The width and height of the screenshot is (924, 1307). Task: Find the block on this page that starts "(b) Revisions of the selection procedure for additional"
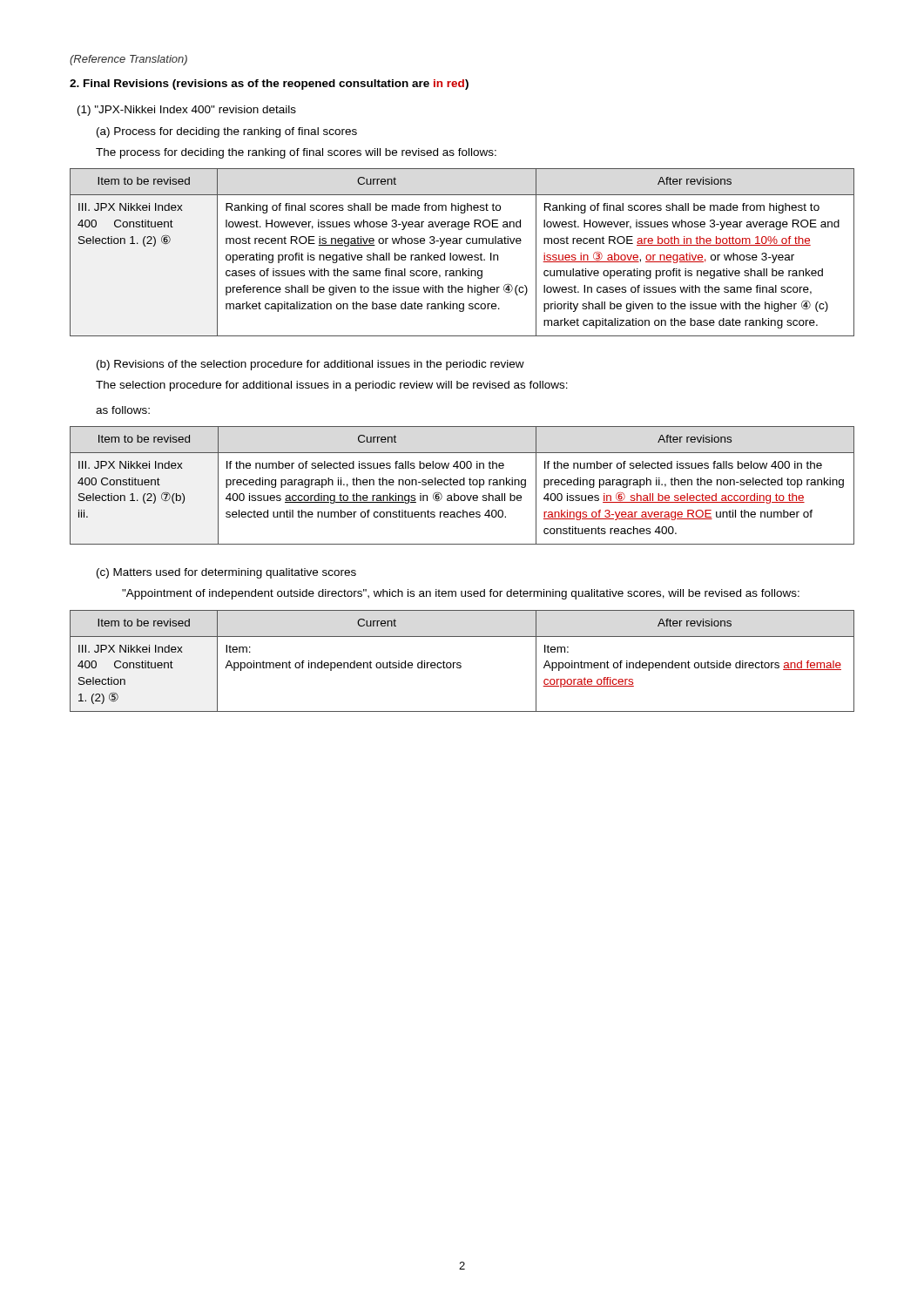475,364
